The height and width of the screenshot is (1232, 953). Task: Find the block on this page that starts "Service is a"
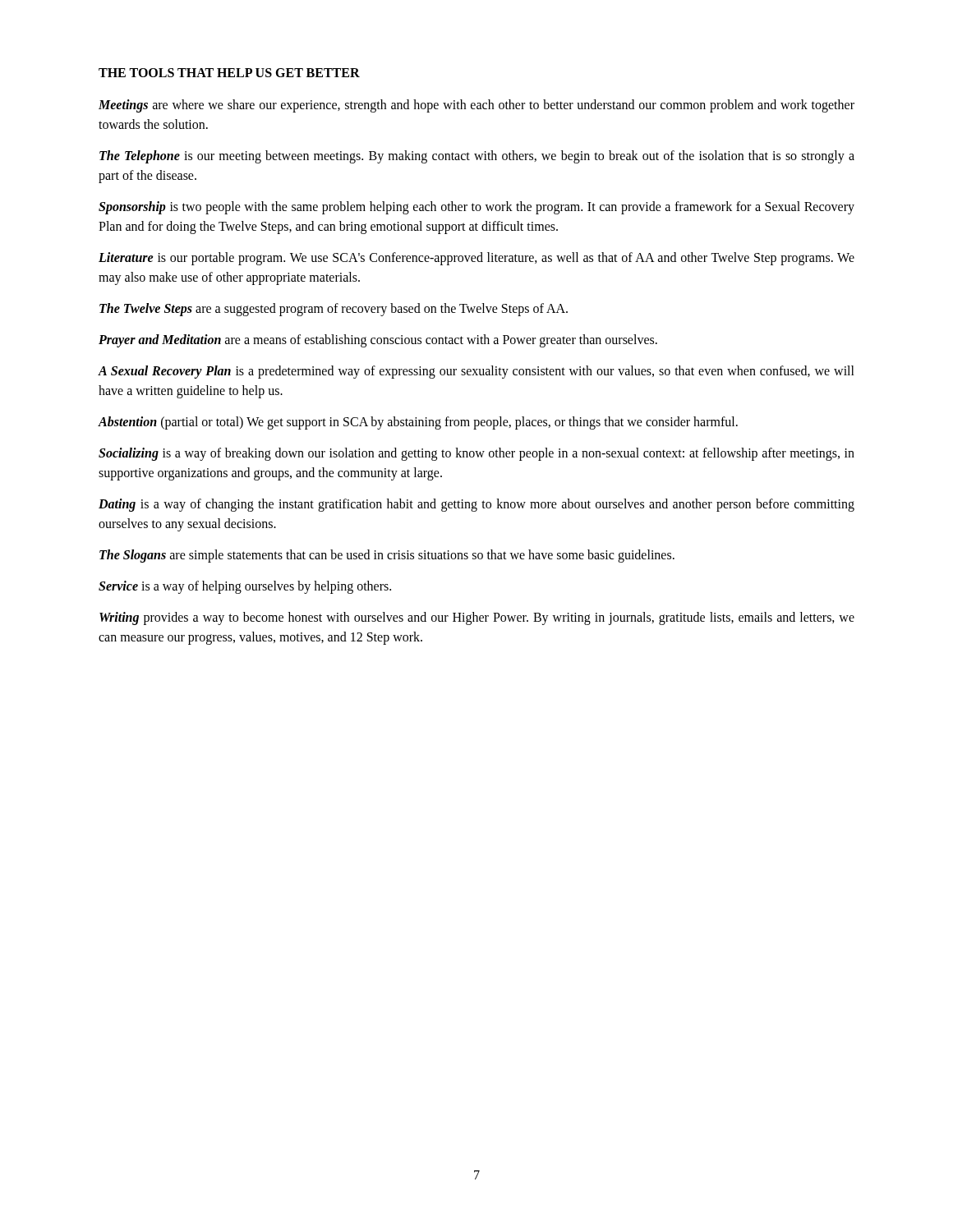pyautogui.click(x=245, y=586)
